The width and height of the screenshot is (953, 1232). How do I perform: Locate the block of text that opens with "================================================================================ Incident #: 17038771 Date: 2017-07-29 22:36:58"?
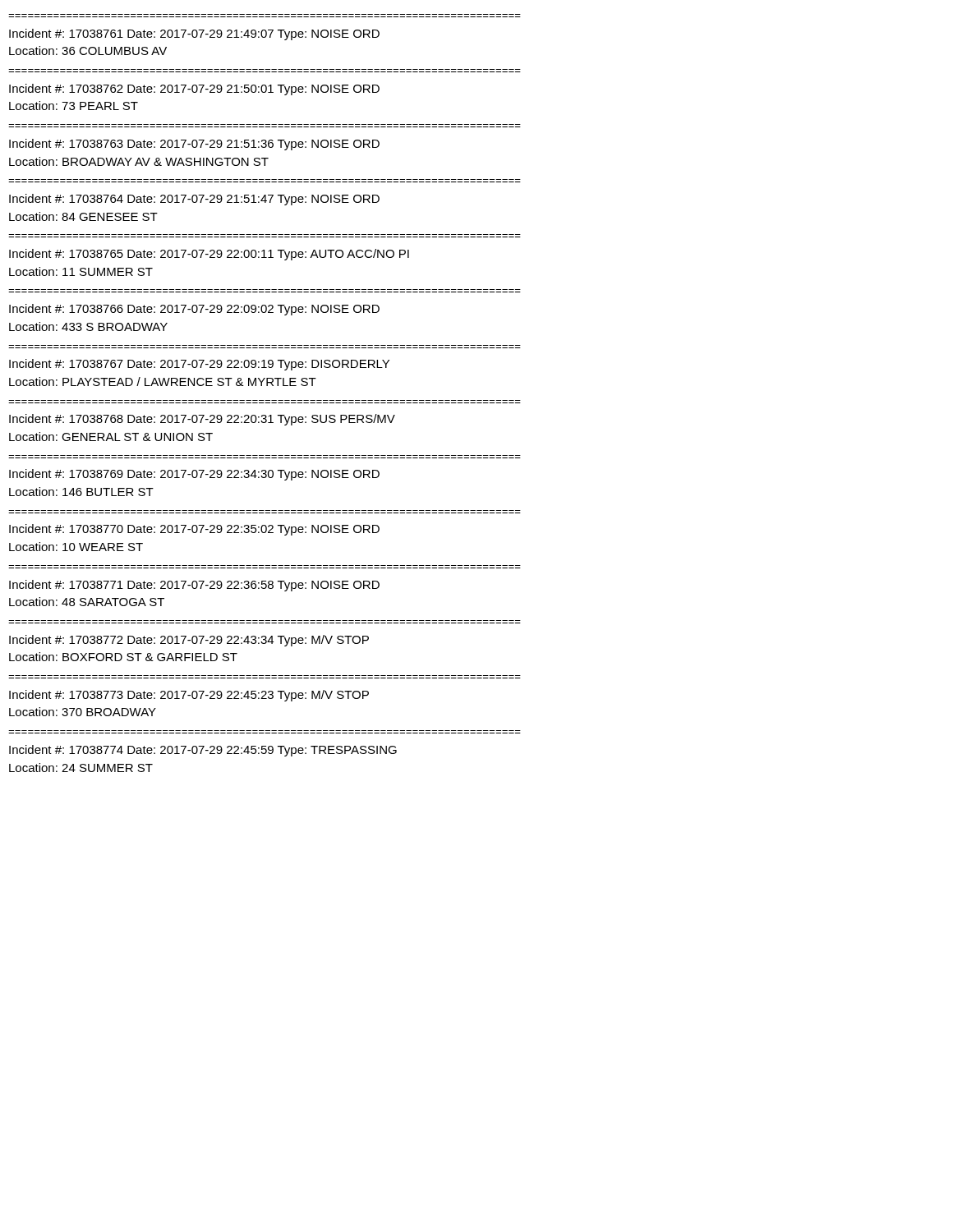[x=194, y=586]
